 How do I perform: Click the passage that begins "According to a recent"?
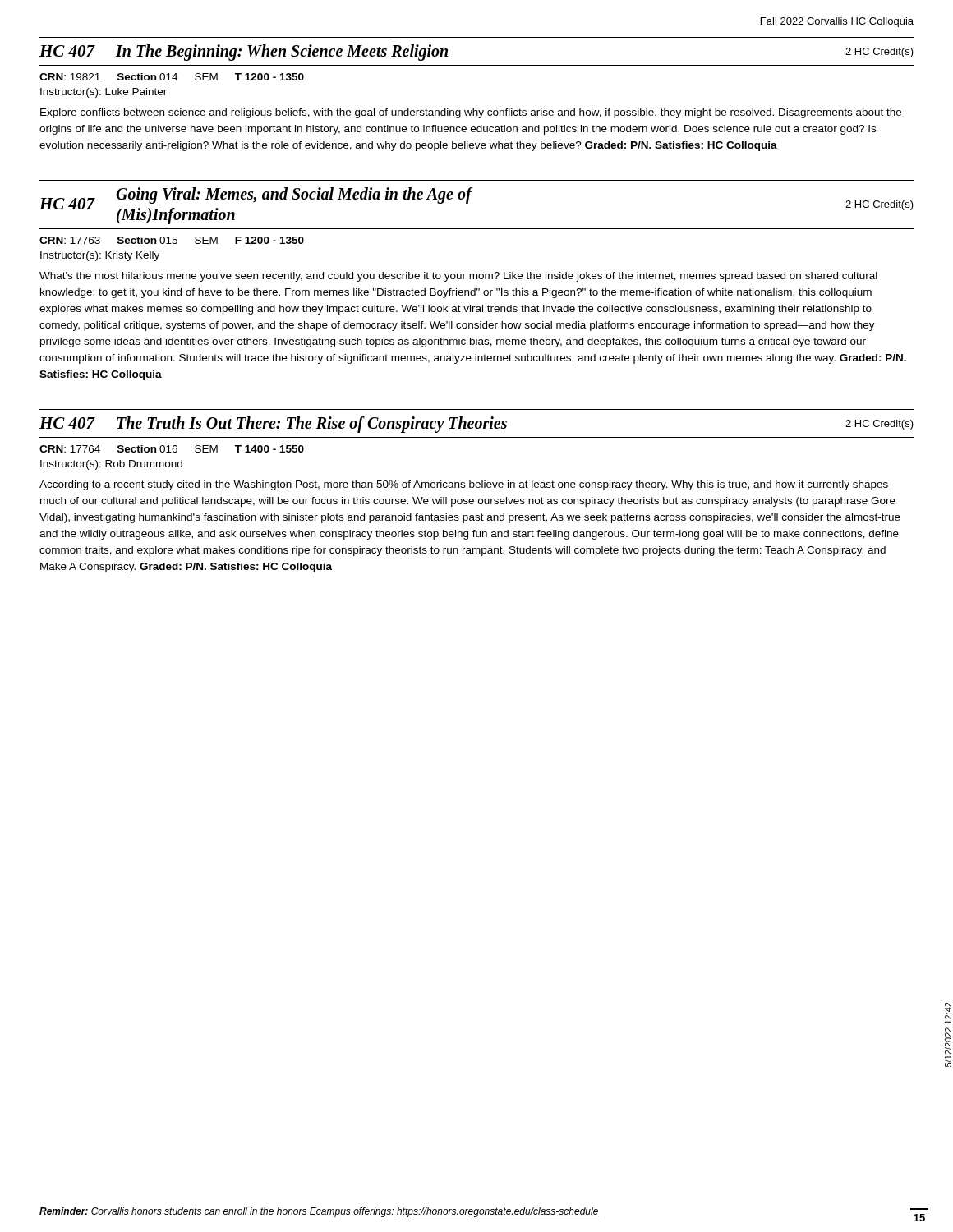(470, 525)
